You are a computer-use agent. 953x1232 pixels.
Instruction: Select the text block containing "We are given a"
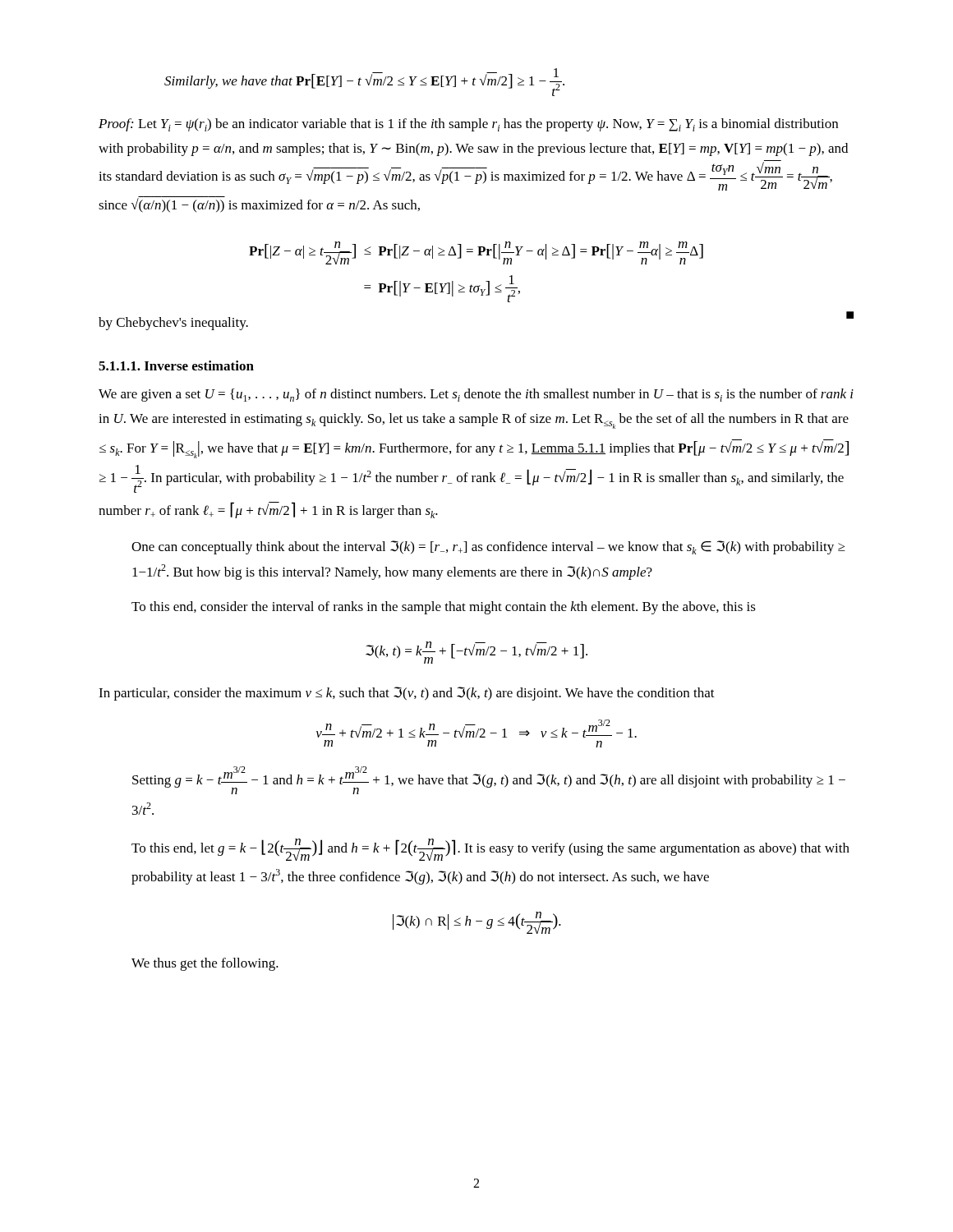[x=476, y=454]
